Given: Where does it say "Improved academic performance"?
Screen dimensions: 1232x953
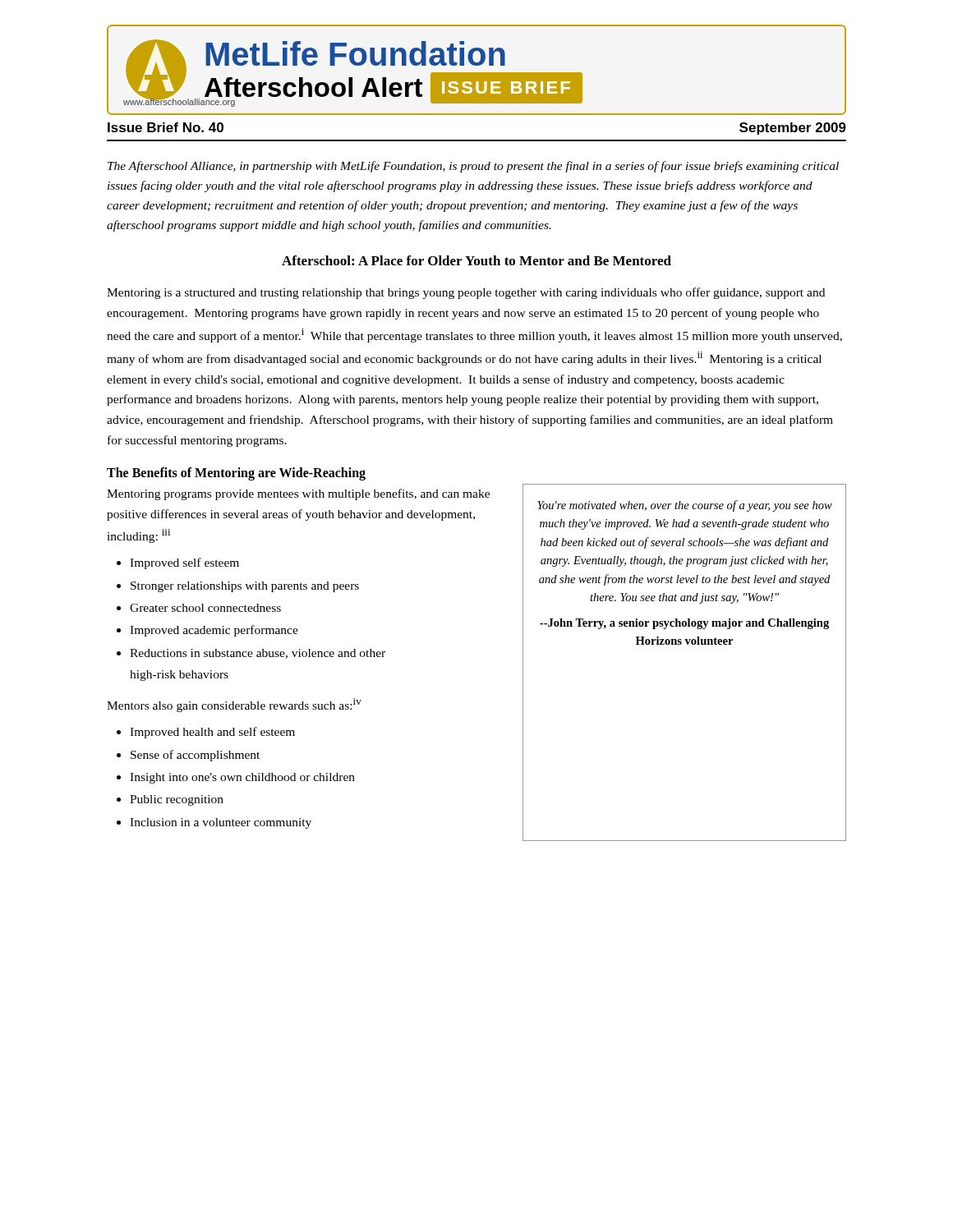Looking at the screenshot, I should 214,630.
